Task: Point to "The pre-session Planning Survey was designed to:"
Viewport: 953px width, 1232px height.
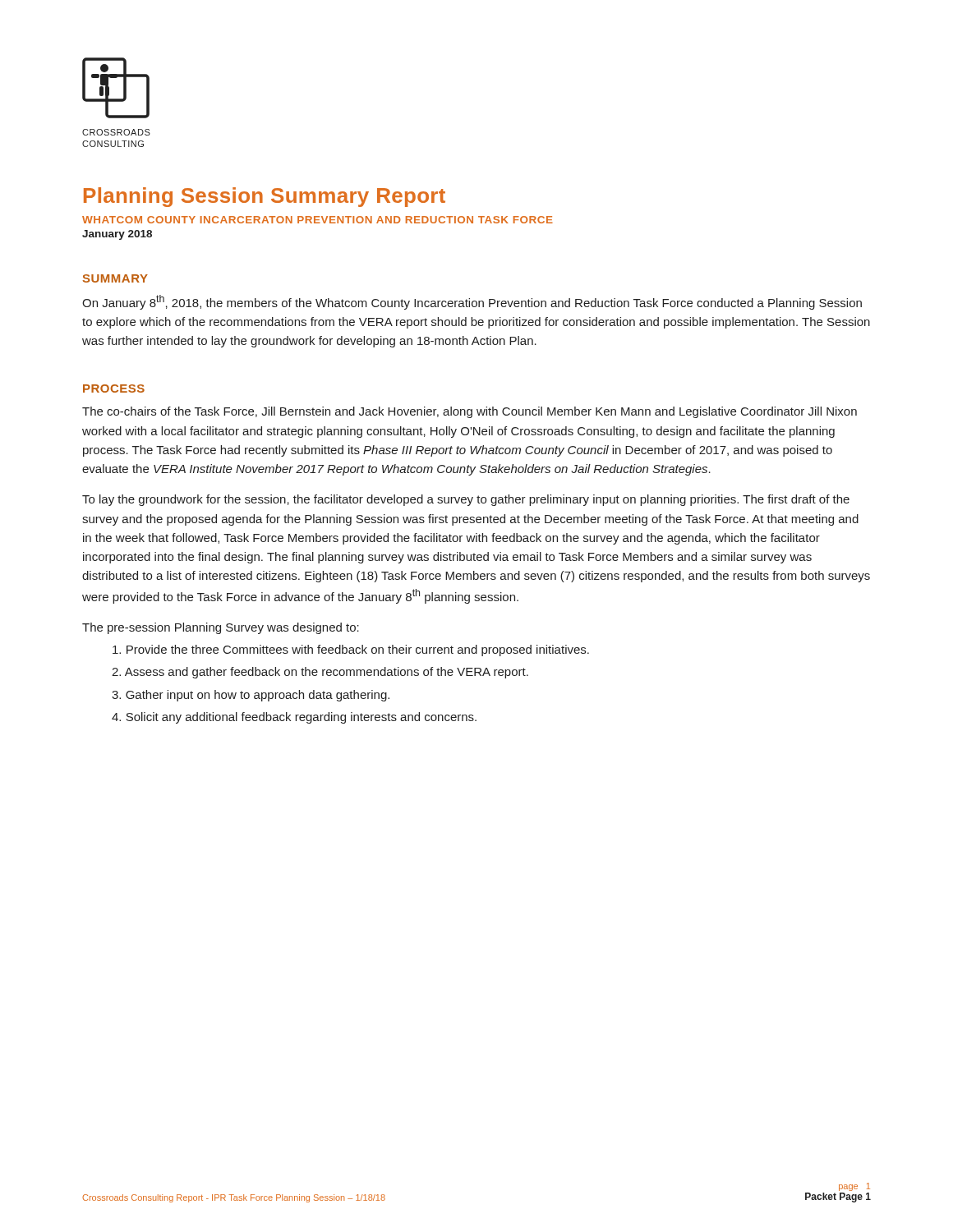Action: [221, 627]
